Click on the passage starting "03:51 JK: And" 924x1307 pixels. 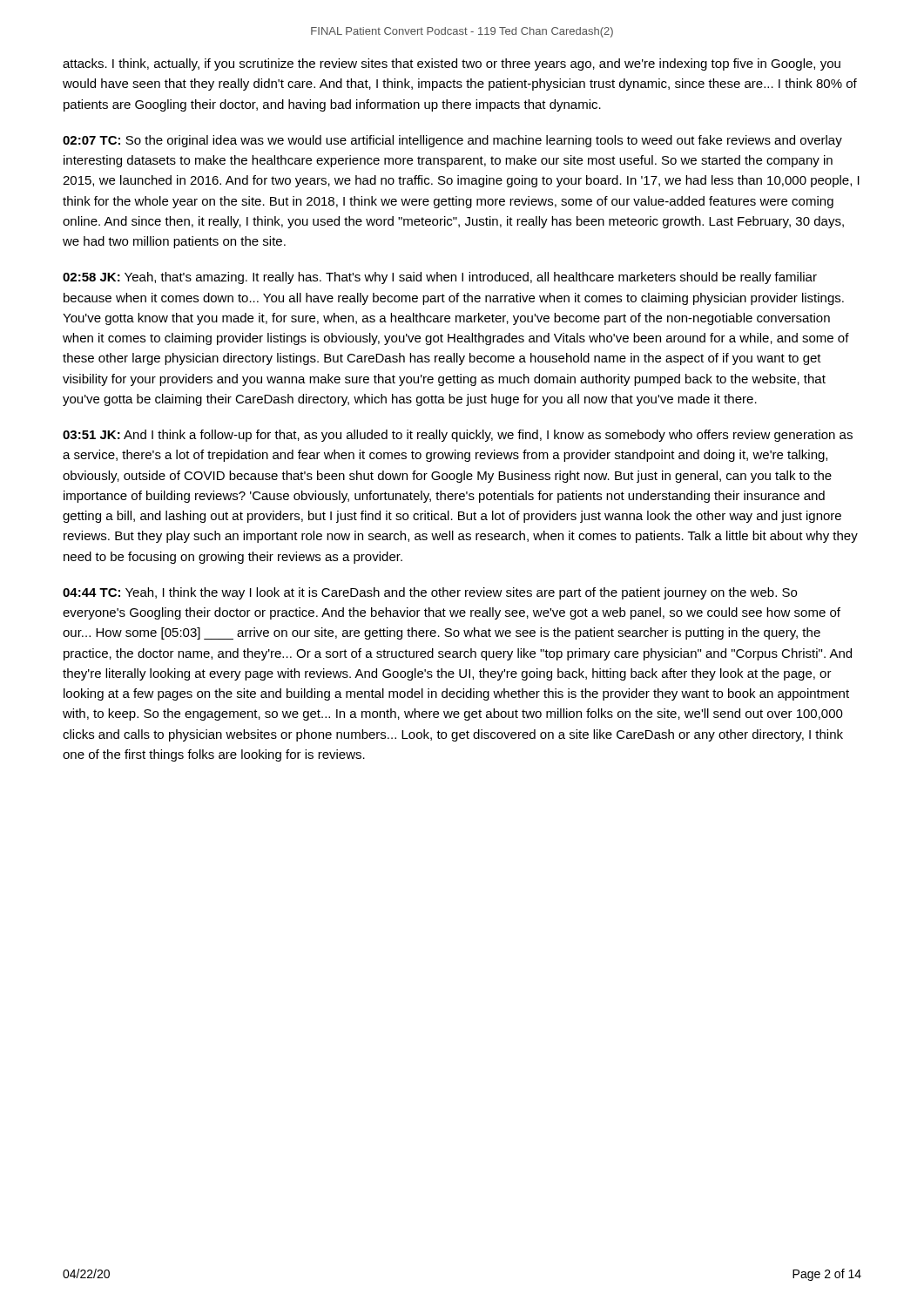click(460, 495)
